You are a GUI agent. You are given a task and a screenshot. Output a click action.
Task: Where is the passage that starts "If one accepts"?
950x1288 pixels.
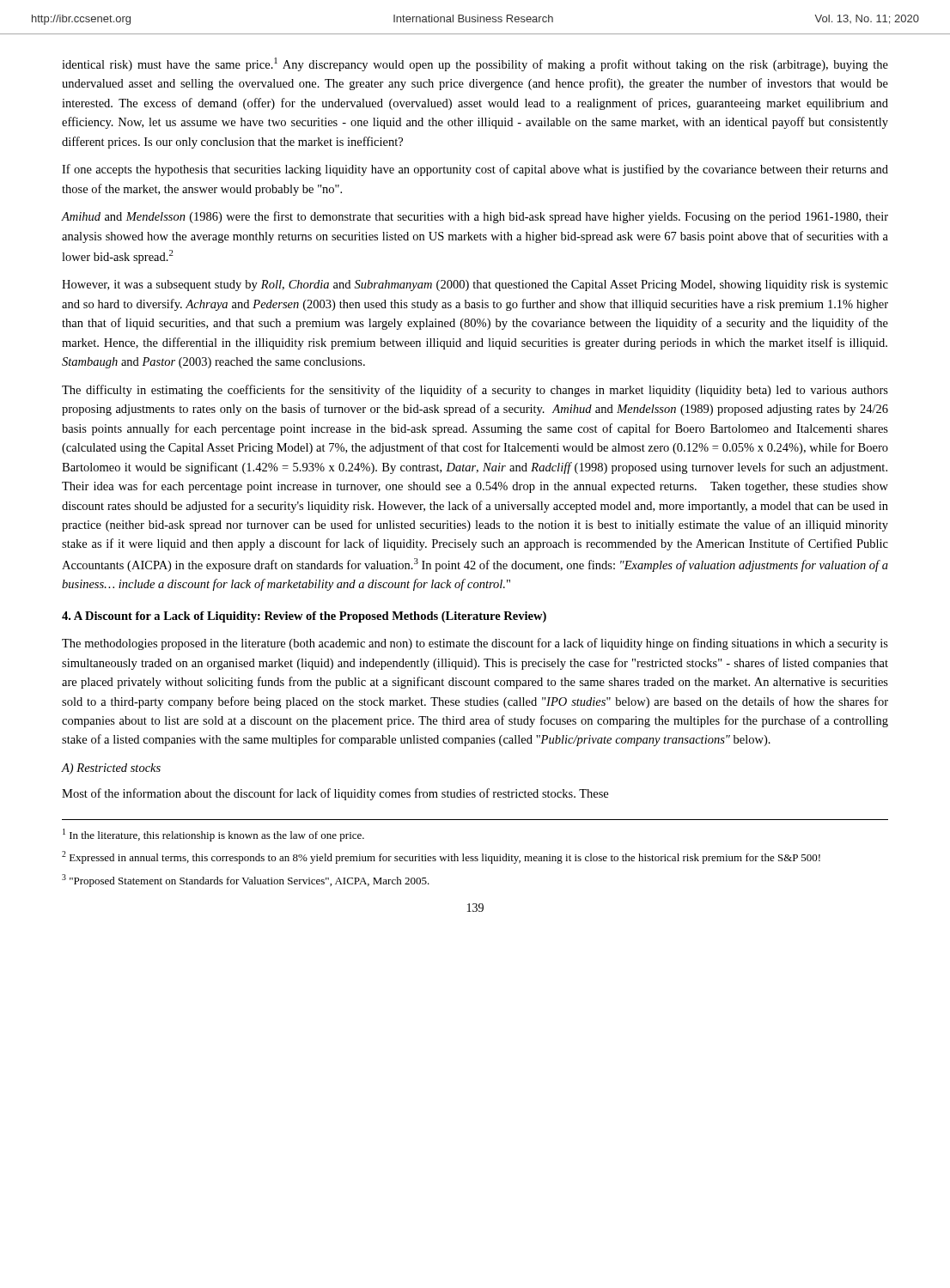[x=475, y=179]
